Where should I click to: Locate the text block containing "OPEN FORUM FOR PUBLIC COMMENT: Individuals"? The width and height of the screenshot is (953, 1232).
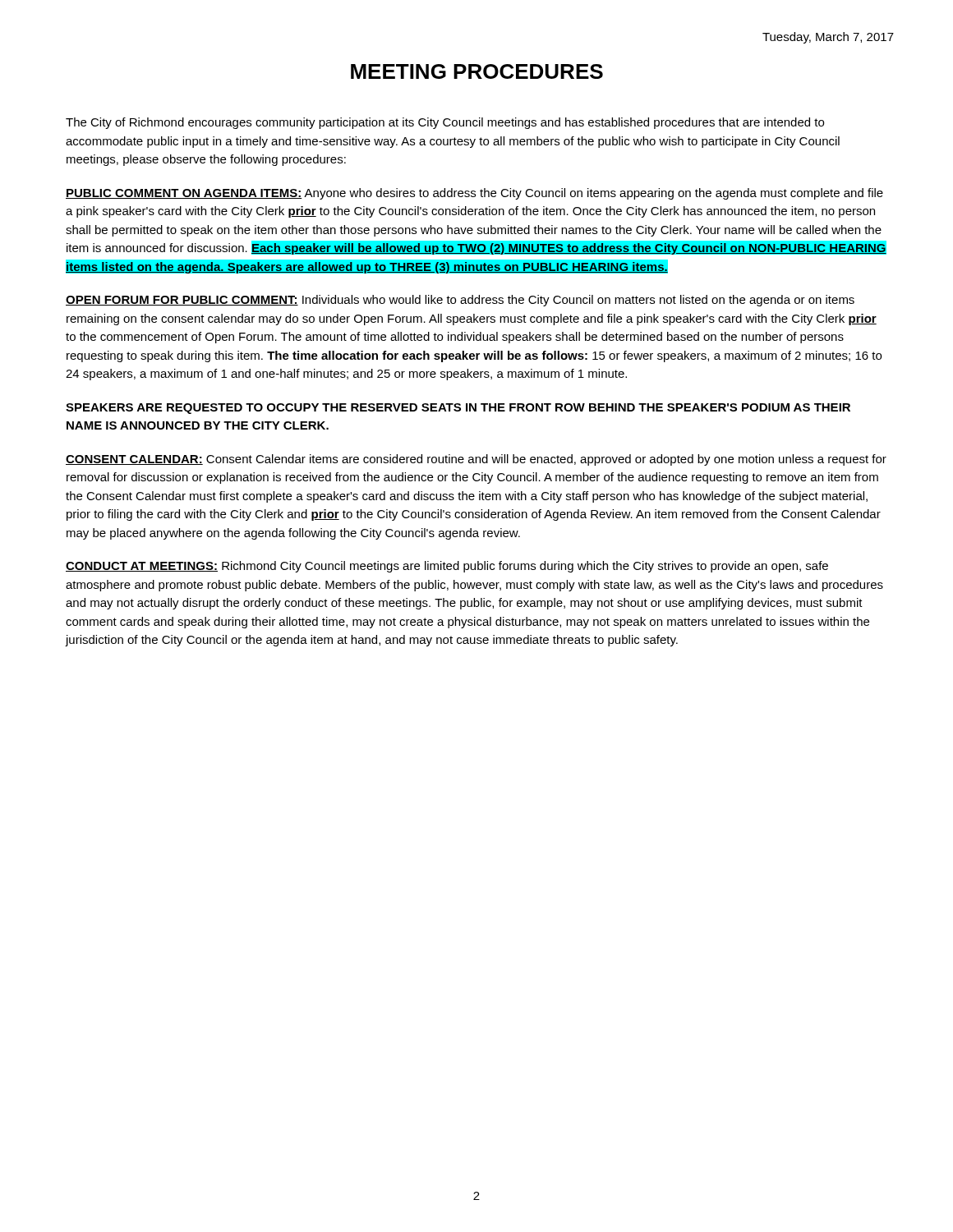point(474,336)
